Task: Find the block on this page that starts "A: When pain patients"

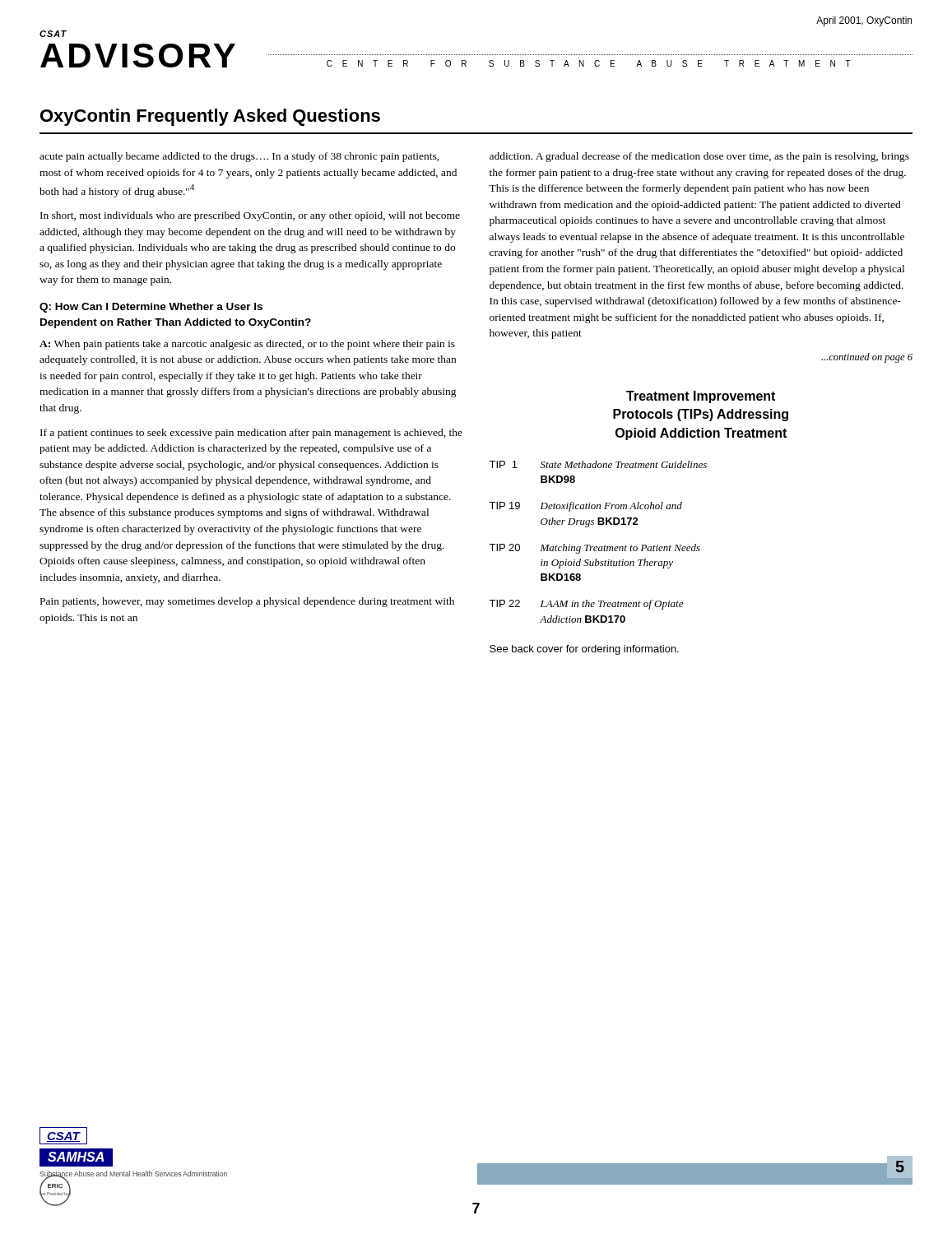Action: click(x=251, y=376)
